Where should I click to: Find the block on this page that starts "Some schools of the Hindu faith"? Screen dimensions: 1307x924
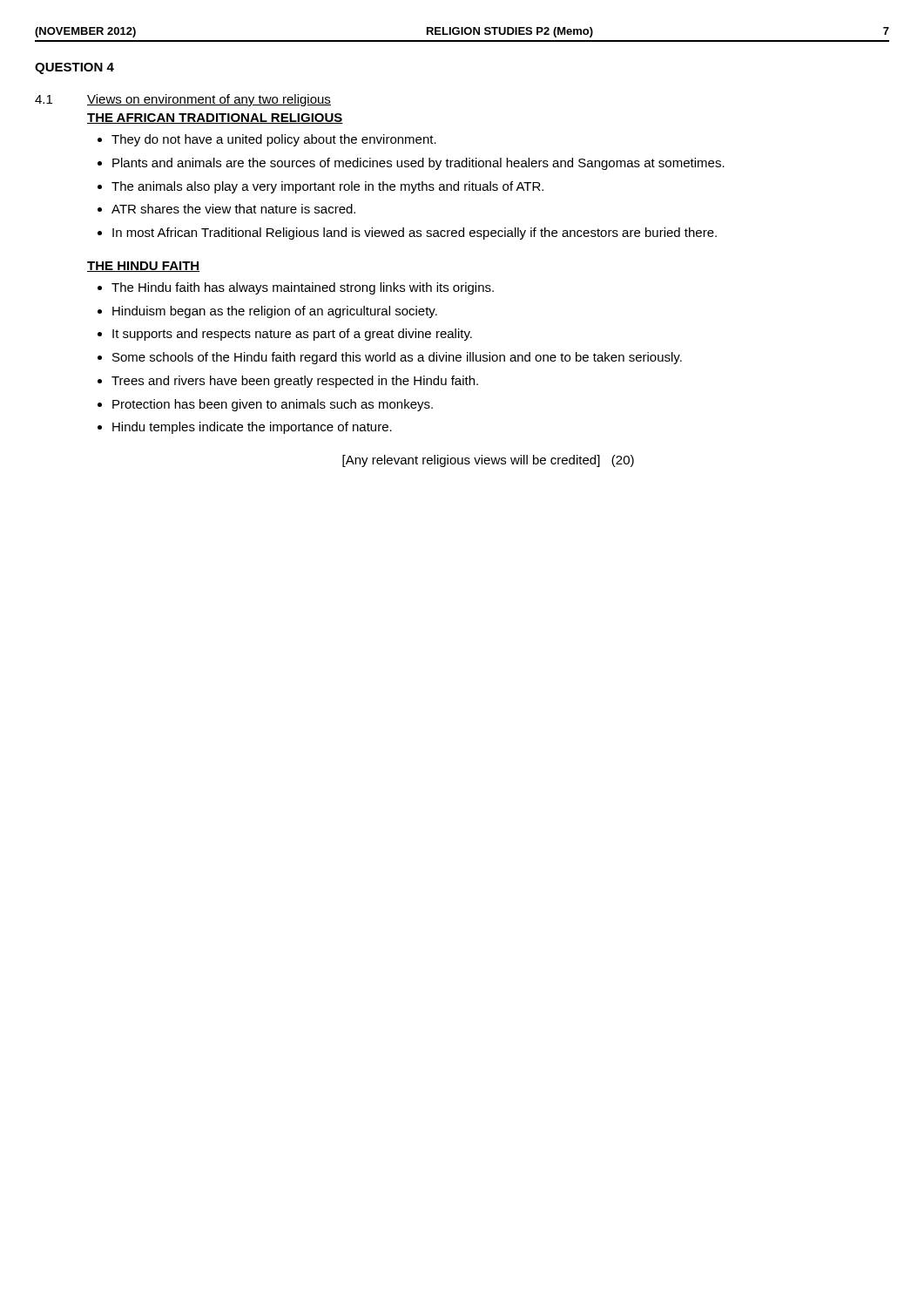tap(397, 357)
